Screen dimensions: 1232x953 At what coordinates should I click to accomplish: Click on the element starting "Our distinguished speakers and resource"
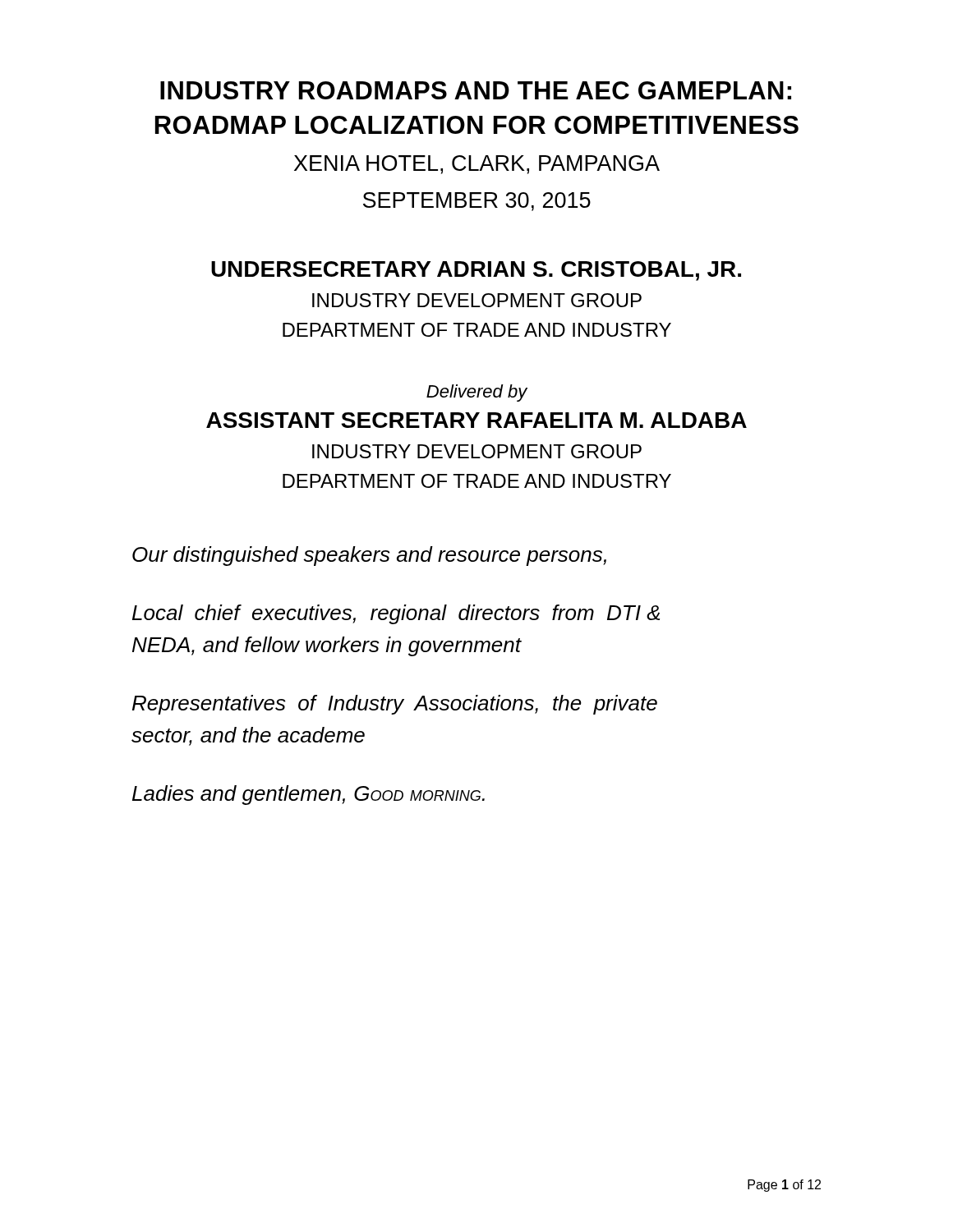point(370,554)
